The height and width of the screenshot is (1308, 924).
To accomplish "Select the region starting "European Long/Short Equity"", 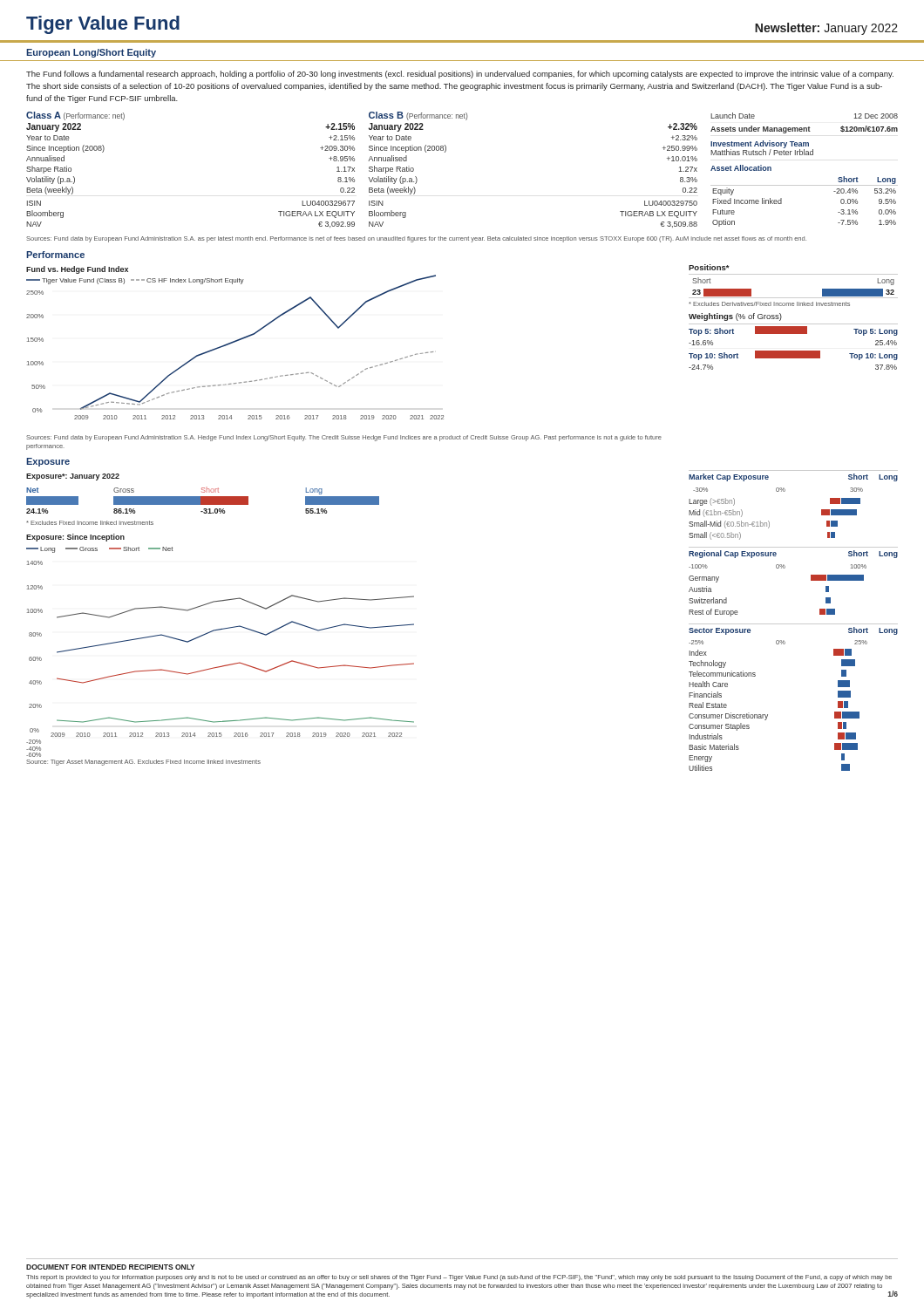I will [91, 52].
